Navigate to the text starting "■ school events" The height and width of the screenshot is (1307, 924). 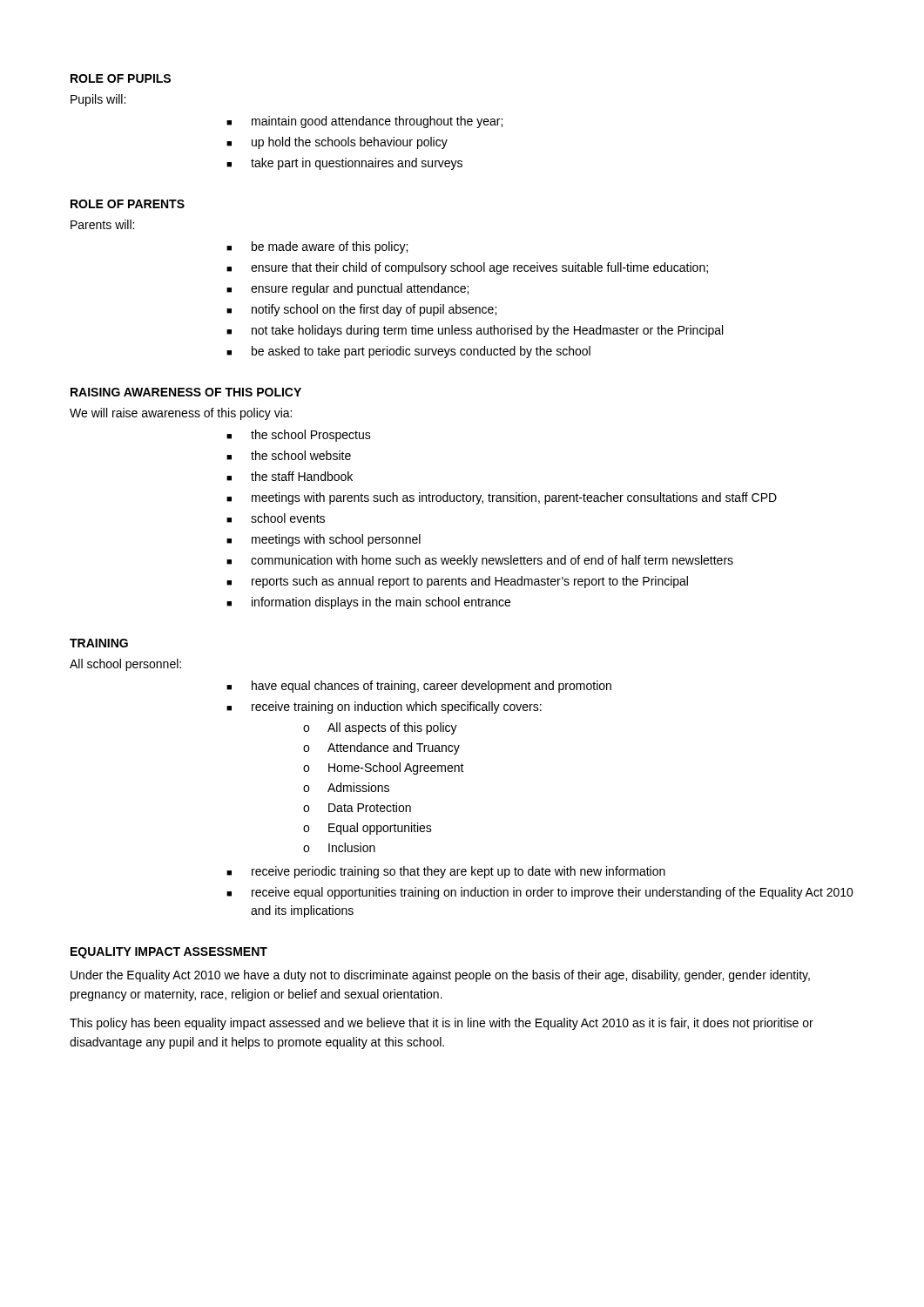click(x=276, y=518)
